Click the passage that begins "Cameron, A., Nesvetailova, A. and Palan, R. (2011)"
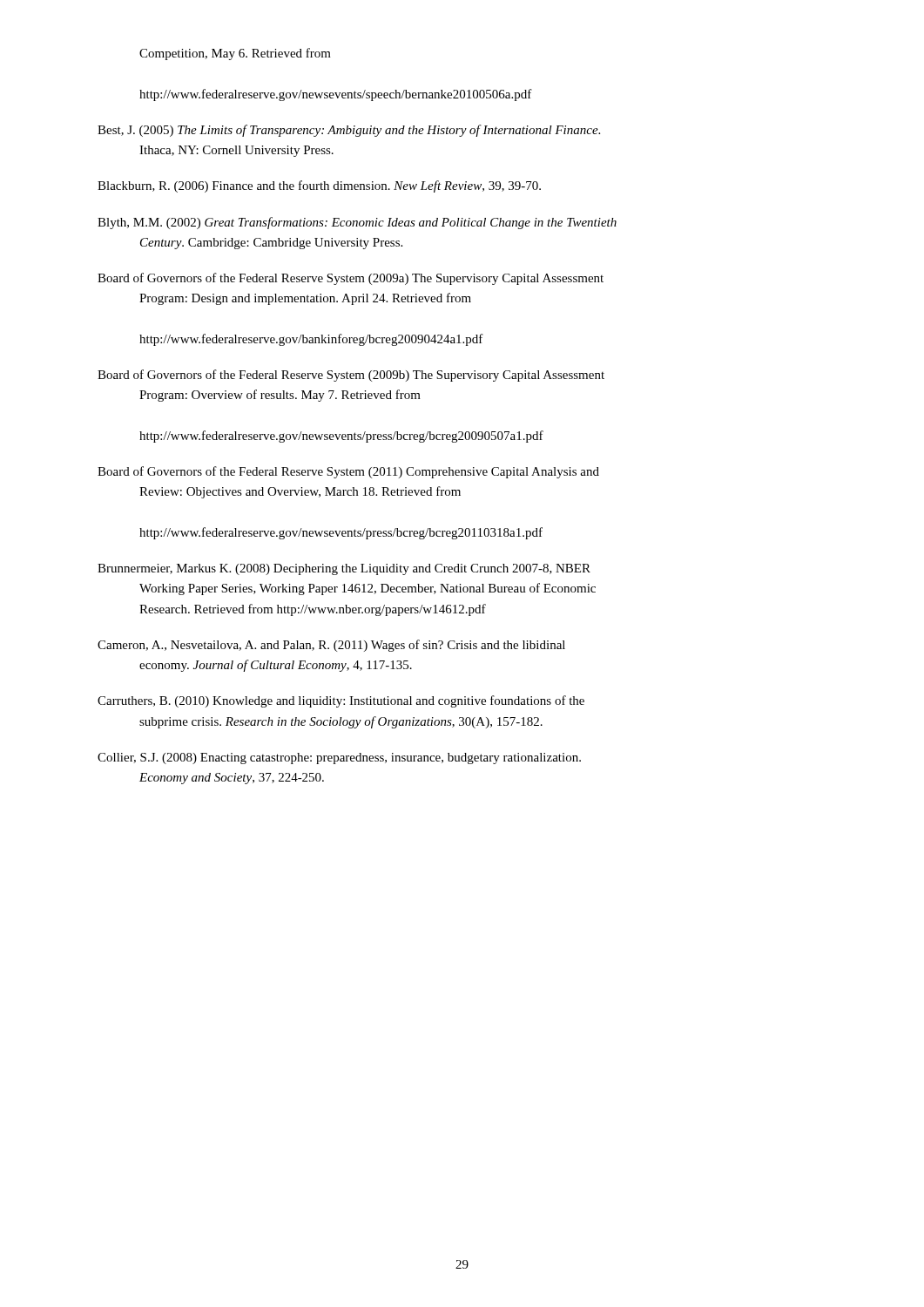924x1307 pixels. (x=462, y=657)
